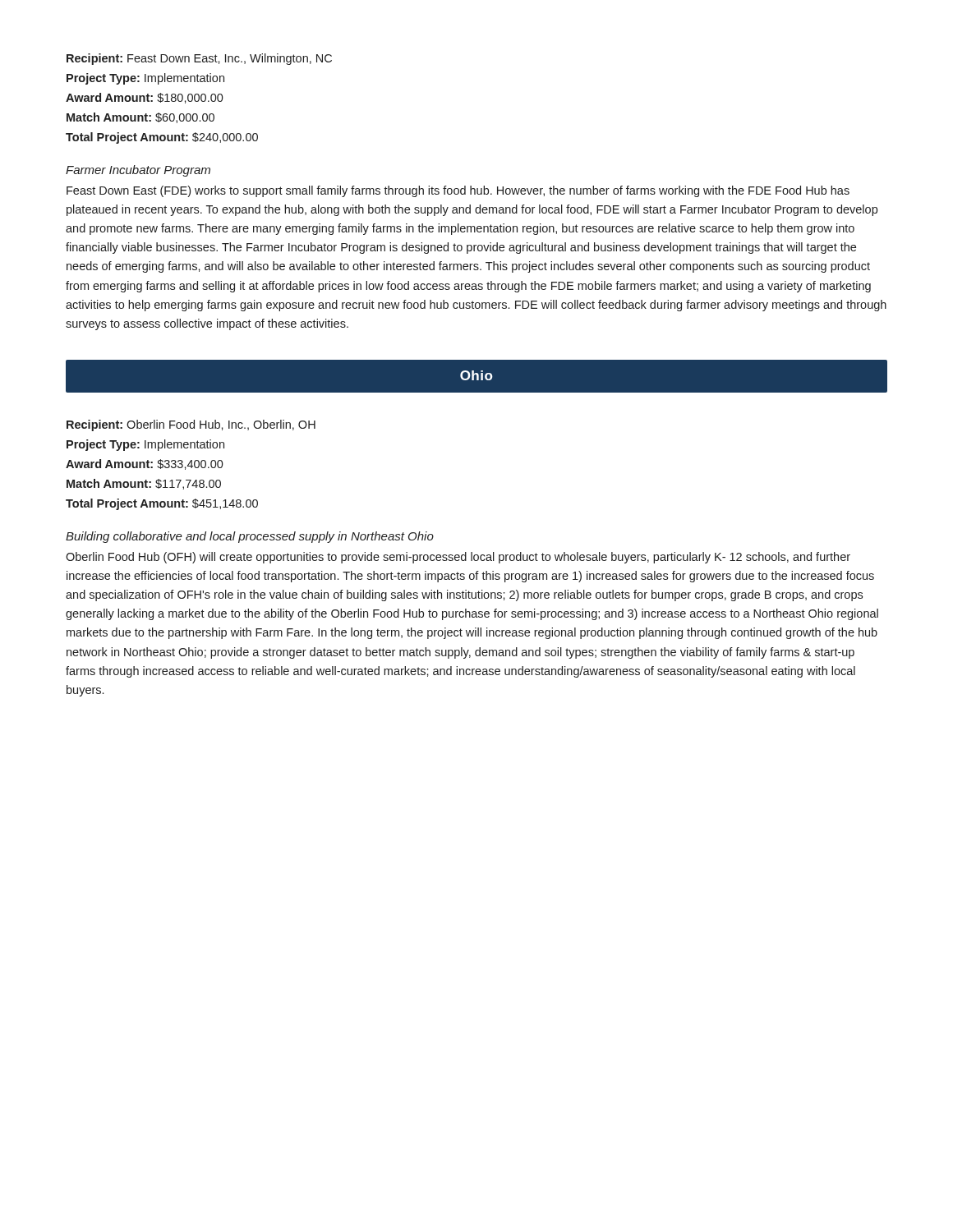Click on the text block with the text "Recipient: Oberlin Food Hub, Inc.,"

[191, 425]
